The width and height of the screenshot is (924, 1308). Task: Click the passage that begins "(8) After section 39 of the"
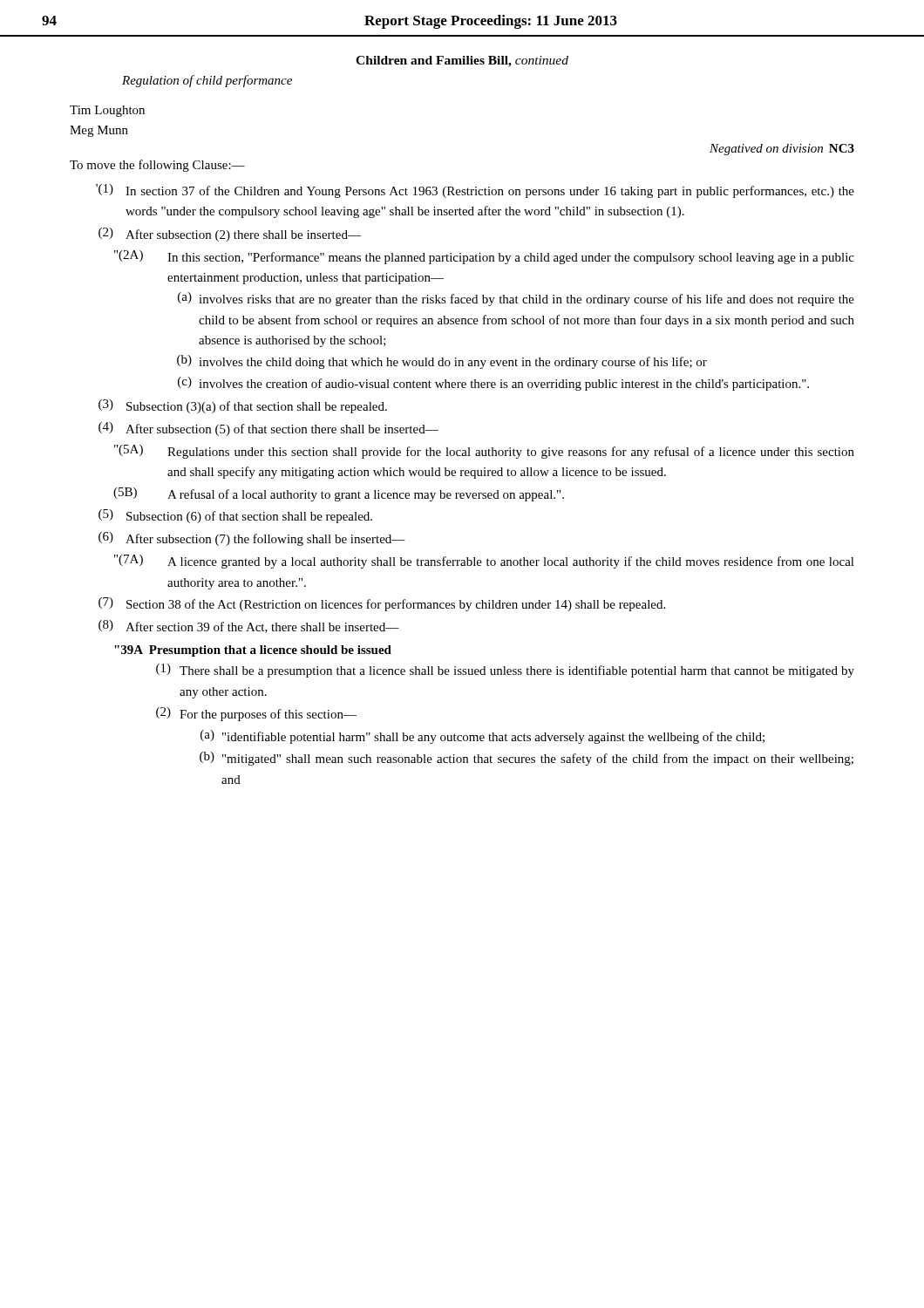click(x=249, y=627)
